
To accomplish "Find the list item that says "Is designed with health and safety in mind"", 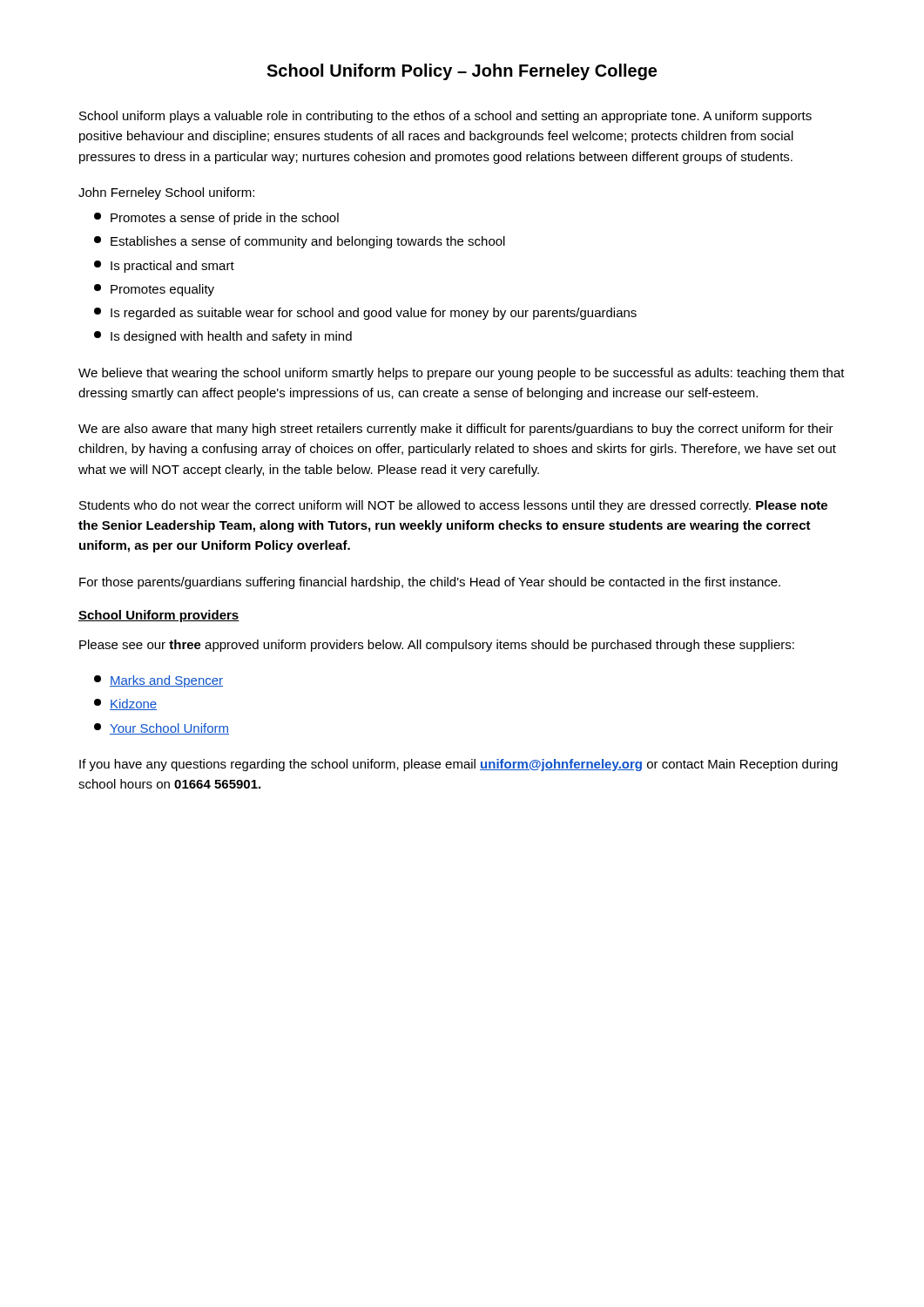I will (x=223, y=336).
